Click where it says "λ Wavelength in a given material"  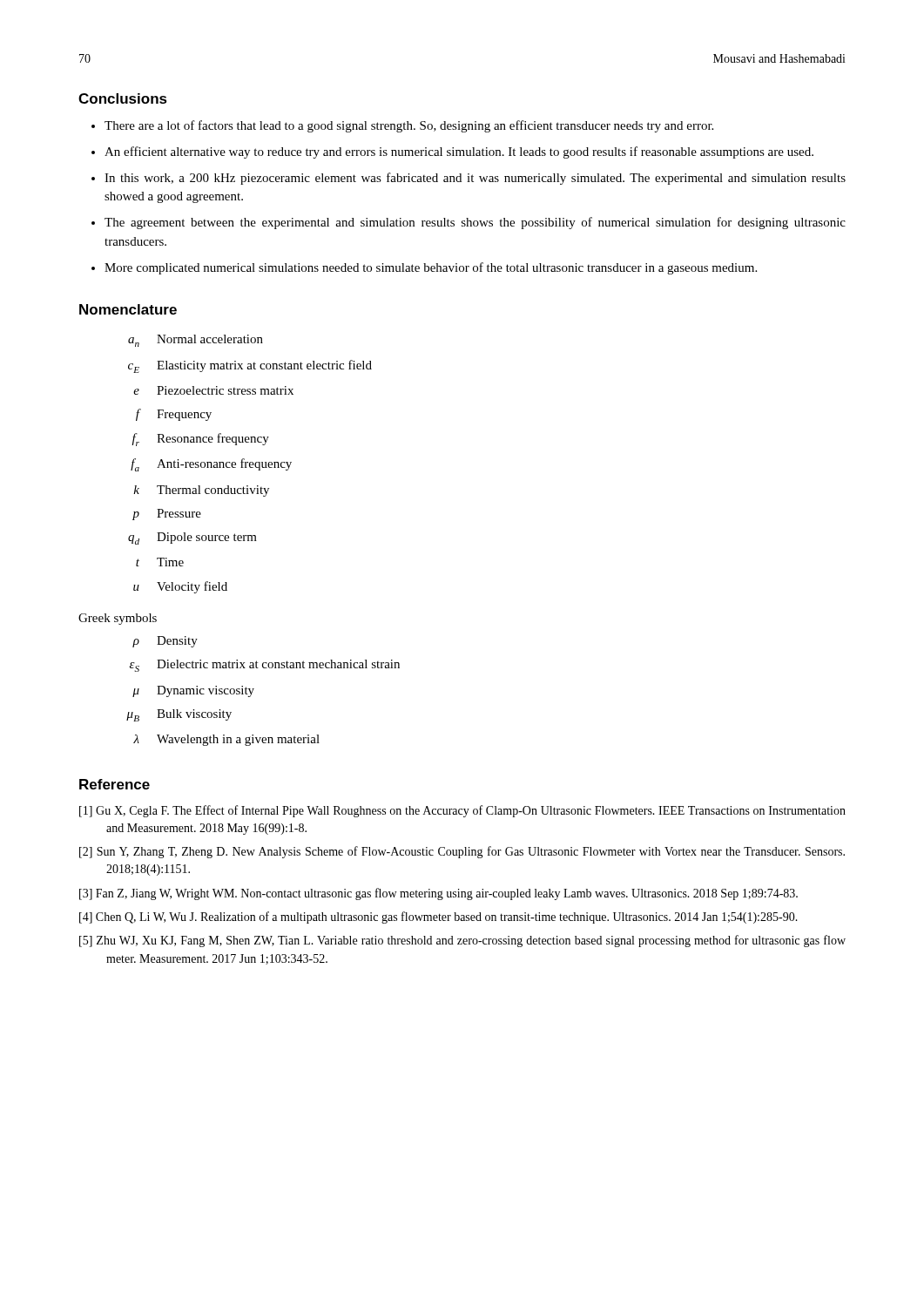[x=226, y=740]
